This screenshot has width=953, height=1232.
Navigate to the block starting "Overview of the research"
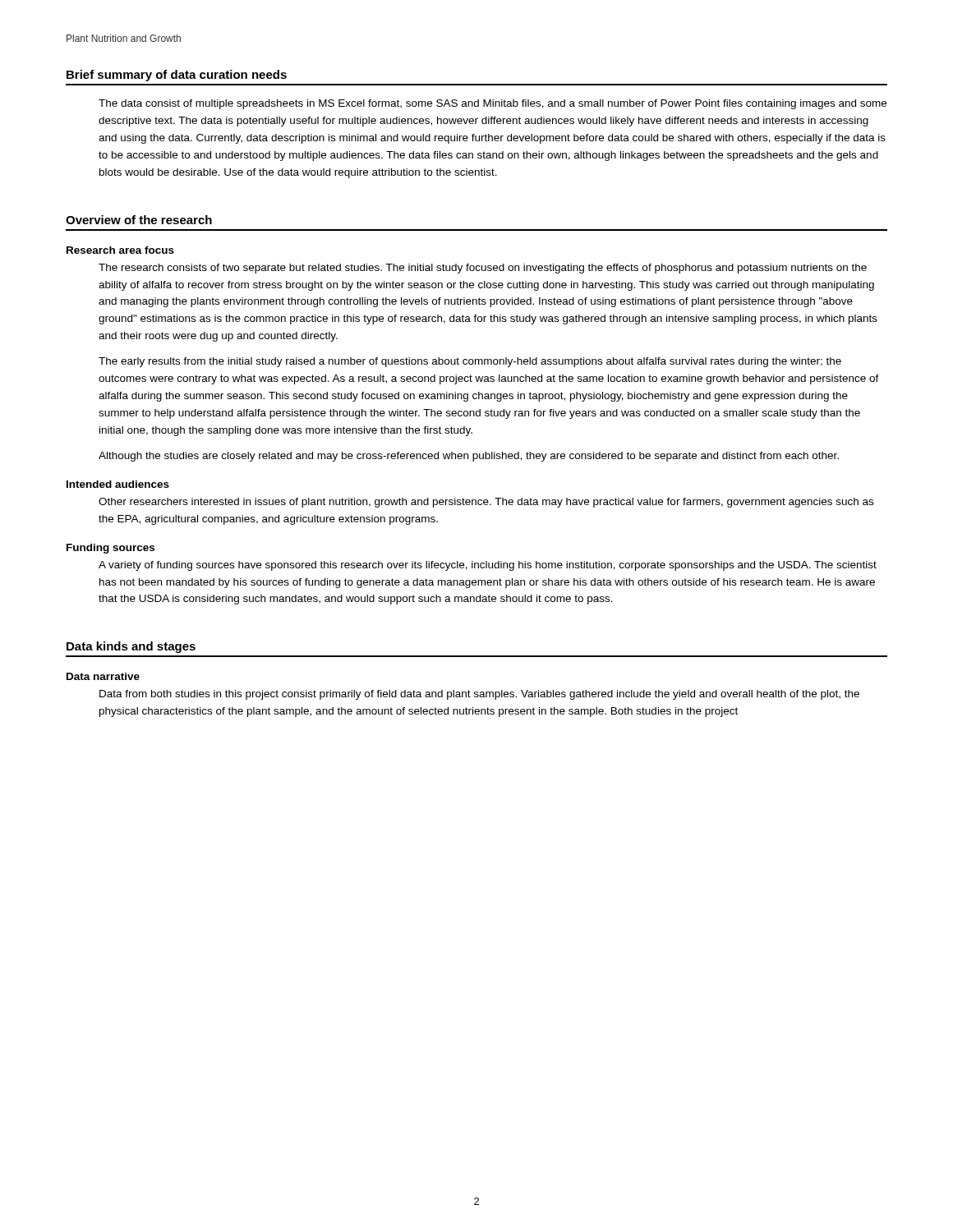click(x=139, y=219)
